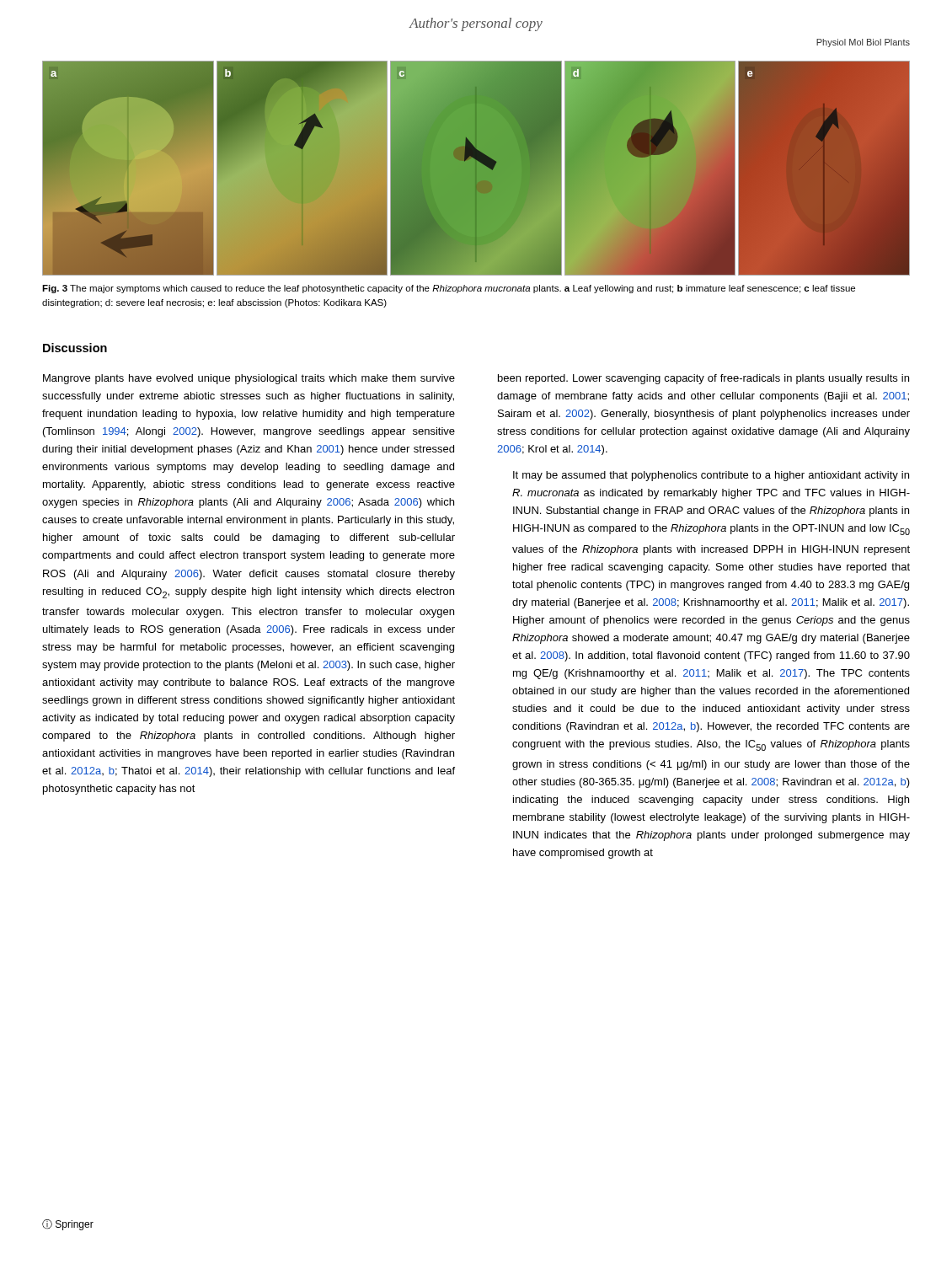Locate the text block that says "been reported. Lower scavenging capacity of"
Viewport: 952px width, 1264px height.
click(703, 615)
